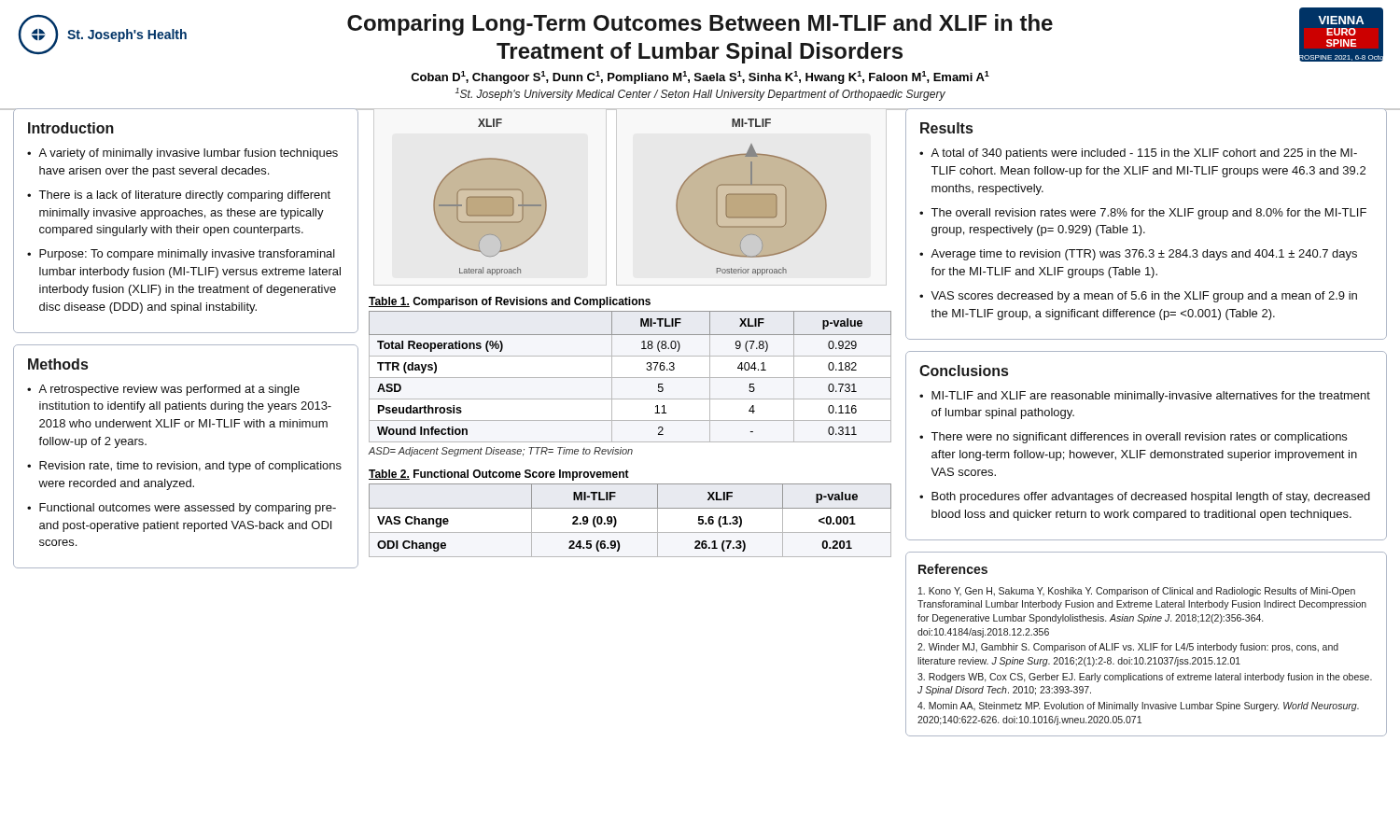This screenshot has height=840, width=1400.
Task: Point to the text starting "• Functional outcomes were"
Action: 186,525
